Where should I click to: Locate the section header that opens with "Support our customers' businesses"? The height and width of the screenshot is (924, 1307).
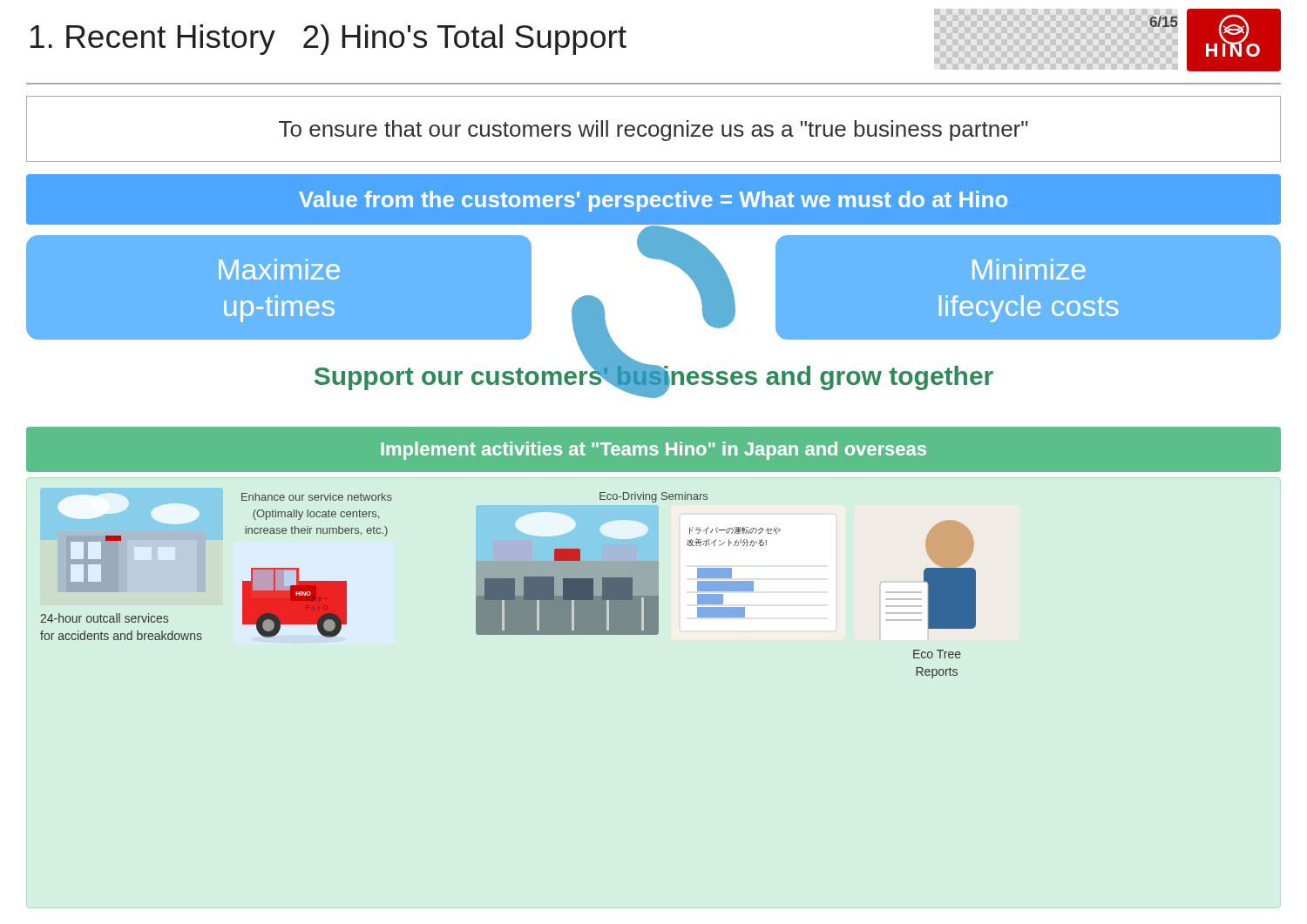[x=654, y=376]
